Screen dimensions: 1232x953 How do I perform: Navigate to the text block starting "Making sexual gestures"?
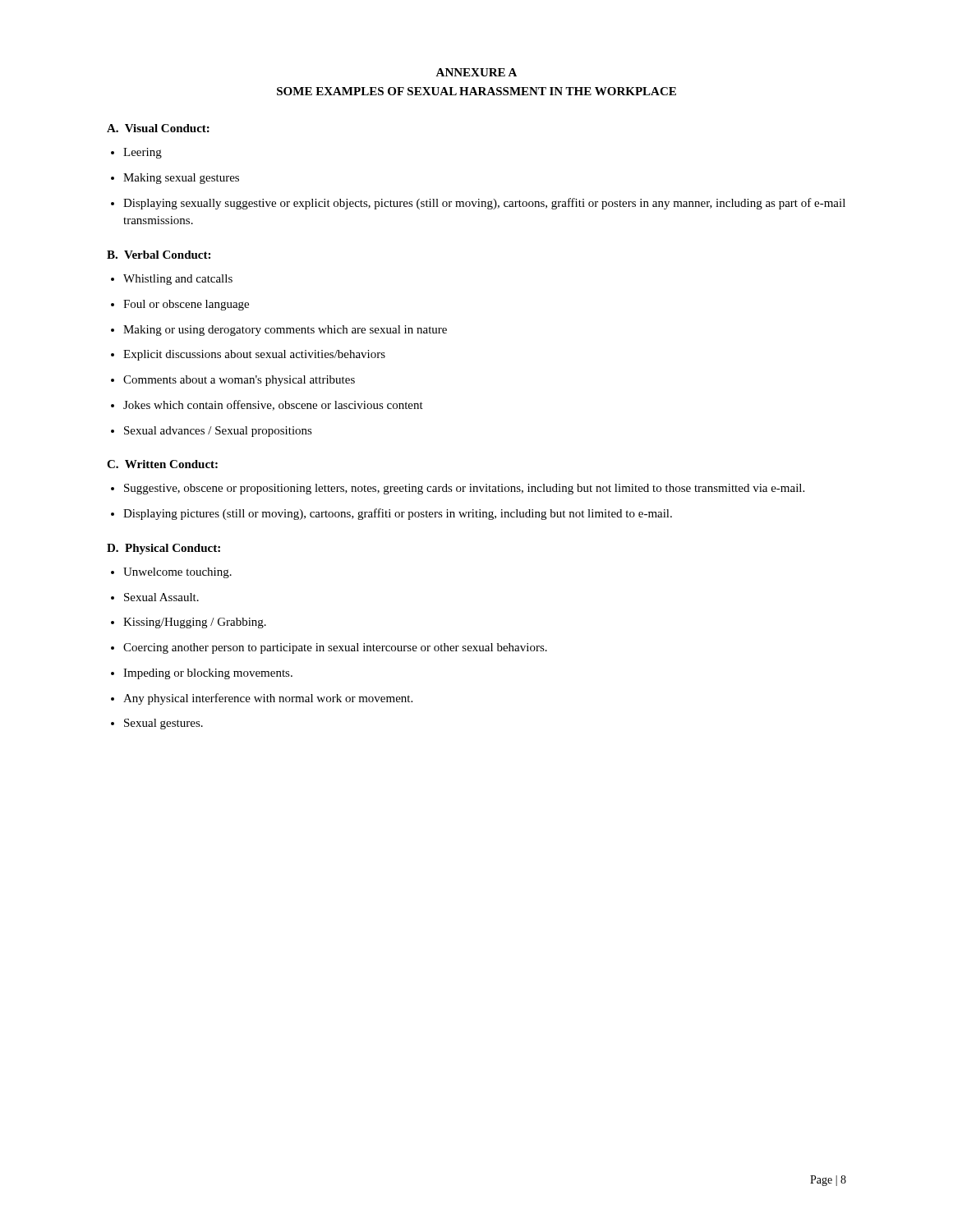pos(181,179)
